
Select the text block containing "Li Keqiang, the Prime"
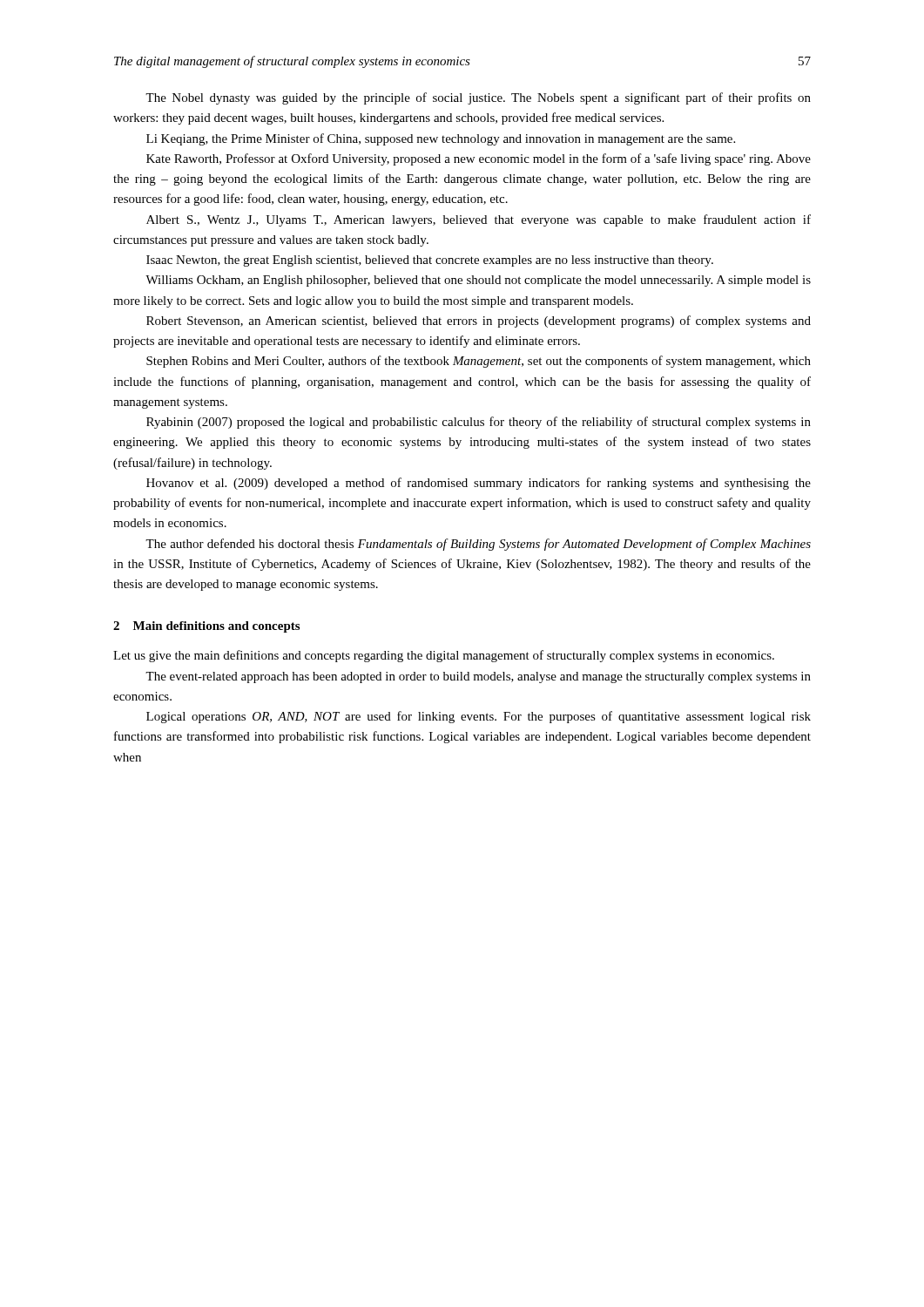(x=441, y=138)
